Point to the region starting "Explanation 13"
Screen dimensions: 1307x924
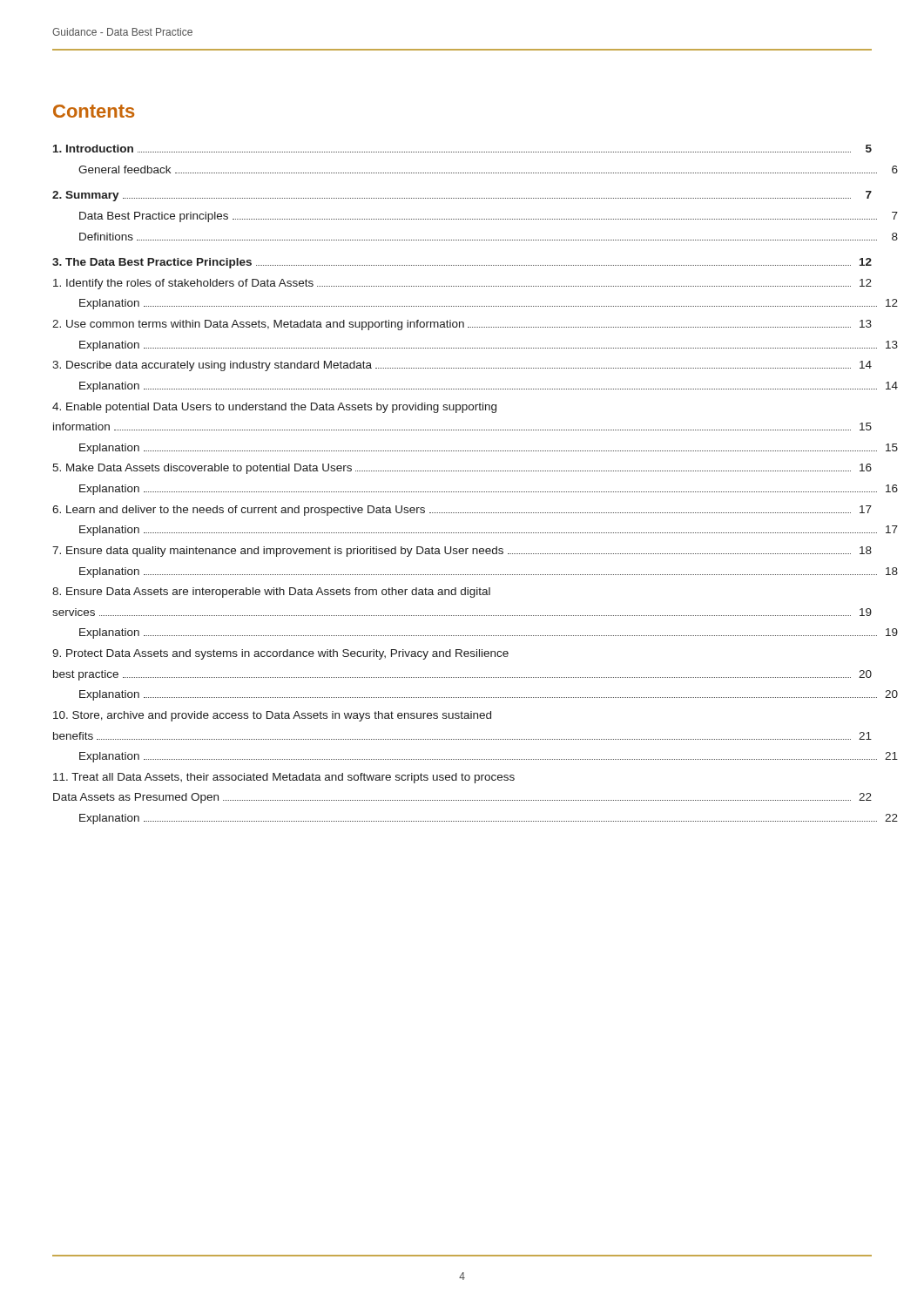coord(488,345)
